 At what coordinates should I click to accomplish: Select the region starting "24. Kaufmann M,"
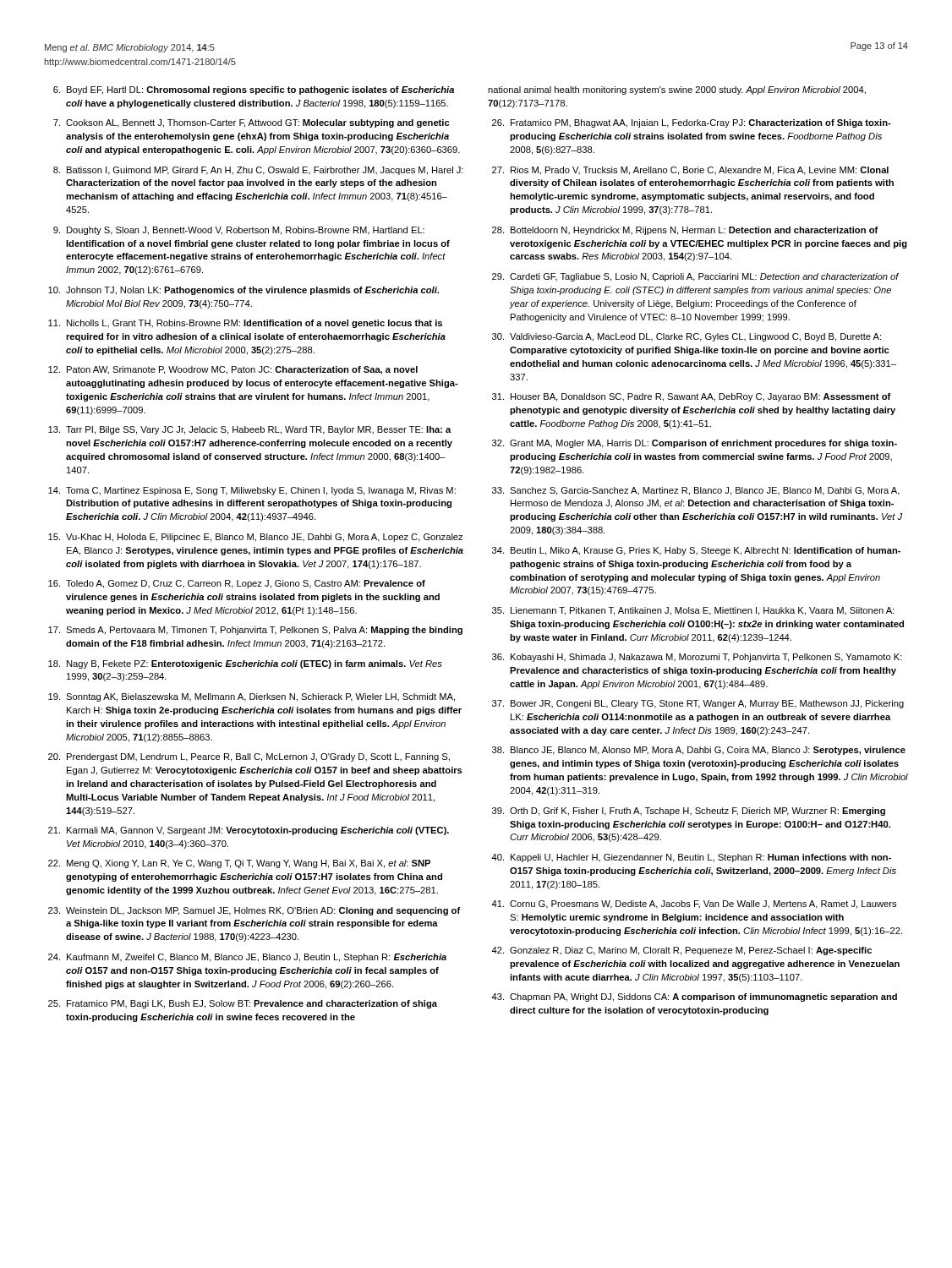[x=254, y=971]
